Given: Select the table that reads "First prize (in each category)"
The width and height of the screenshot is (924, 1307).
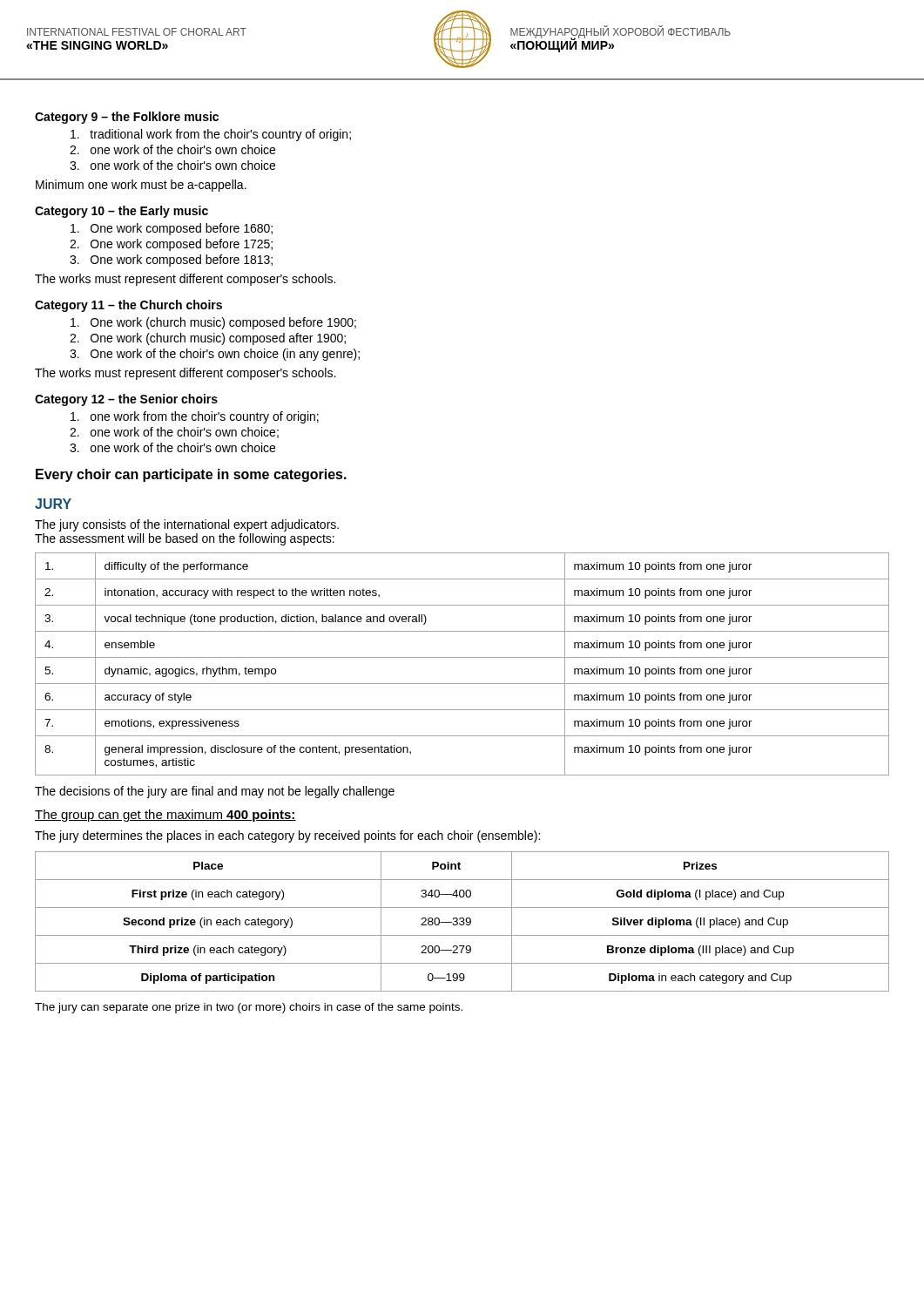Looking at the screenshot, I should [x=462, y=921].
